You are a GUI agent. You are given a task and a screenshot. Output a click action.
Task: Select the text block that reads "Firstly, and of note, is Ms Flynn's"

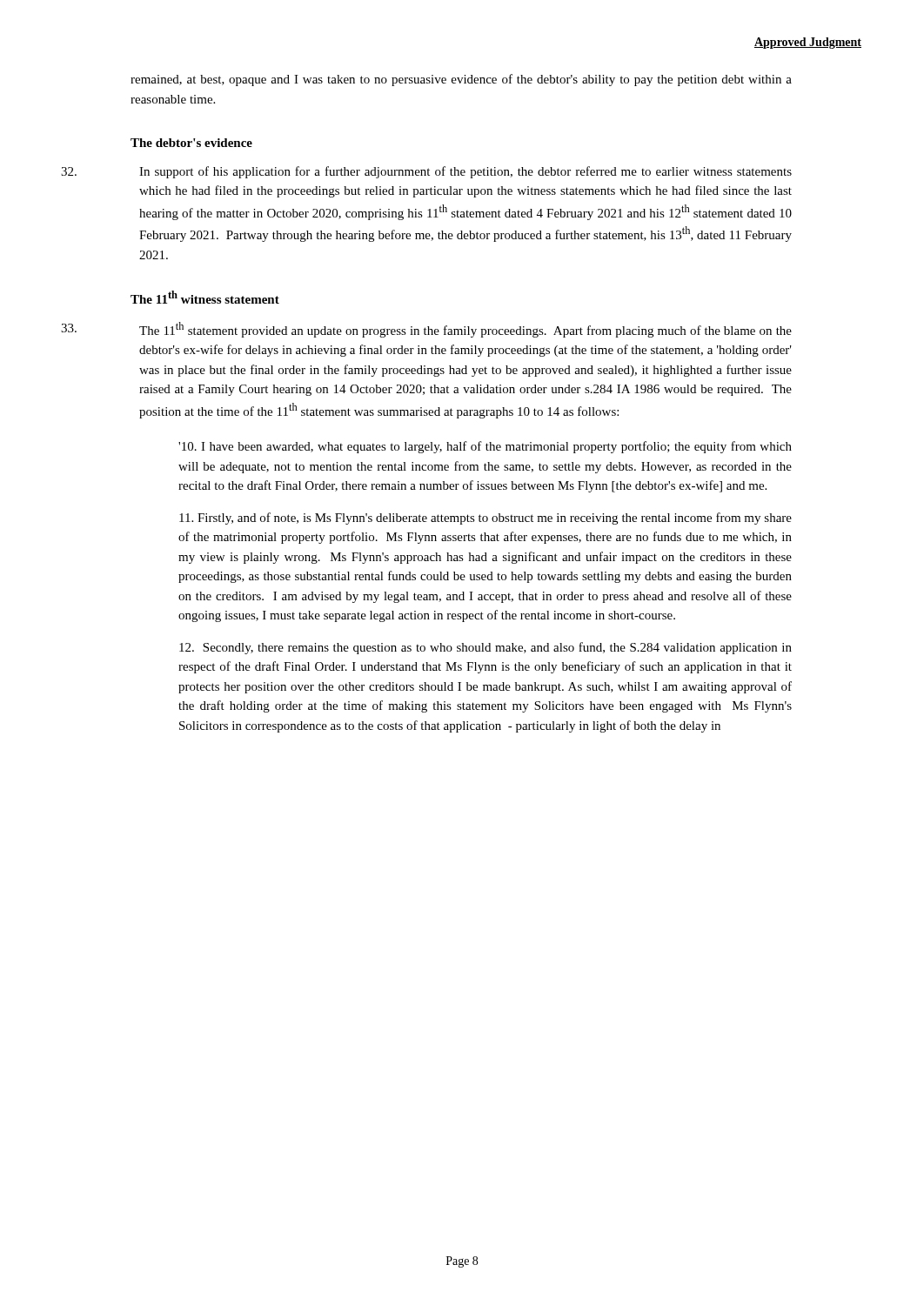coord(485,566)
